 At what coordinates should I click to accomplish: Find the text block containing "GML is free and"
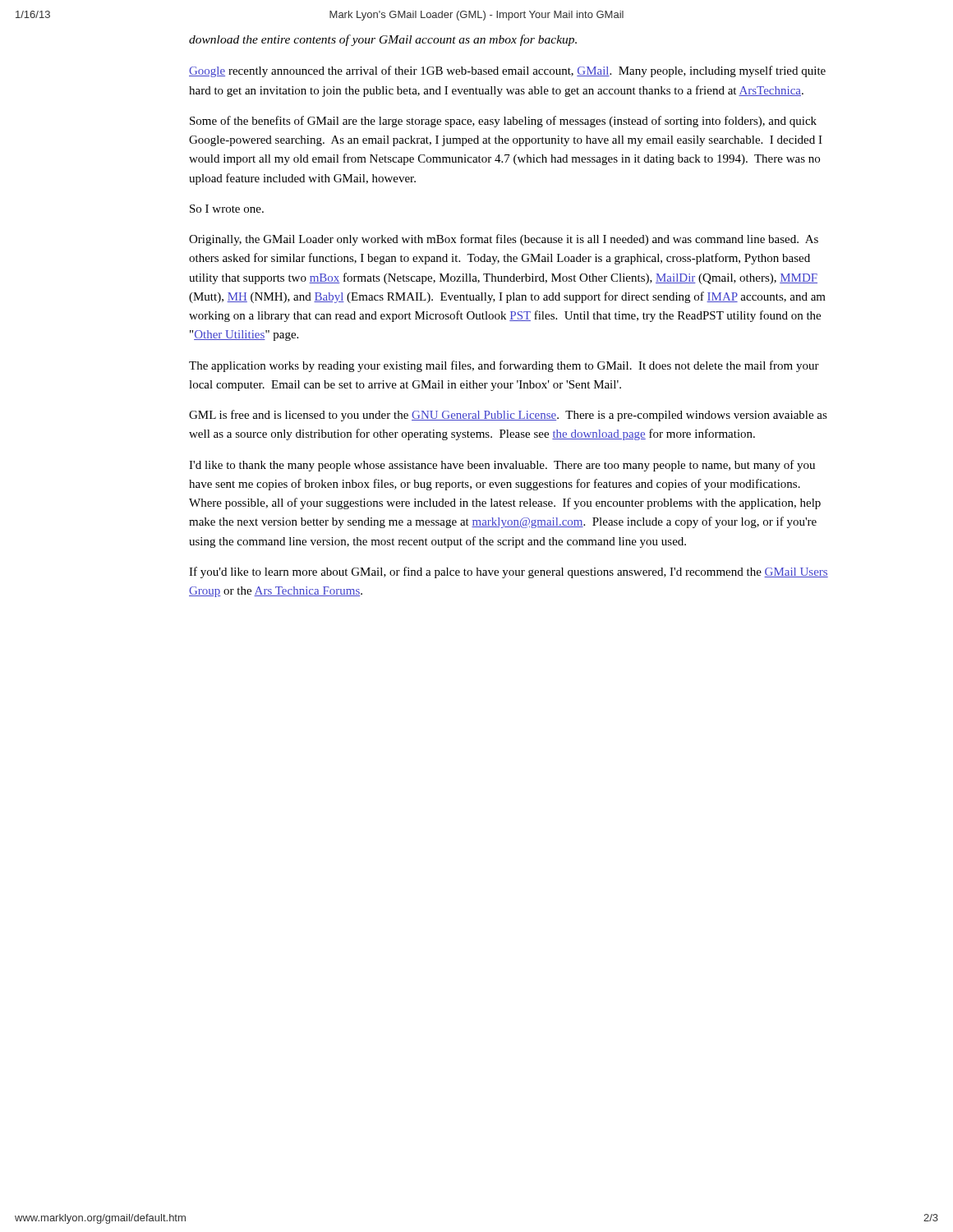click(x=509, y=425)
